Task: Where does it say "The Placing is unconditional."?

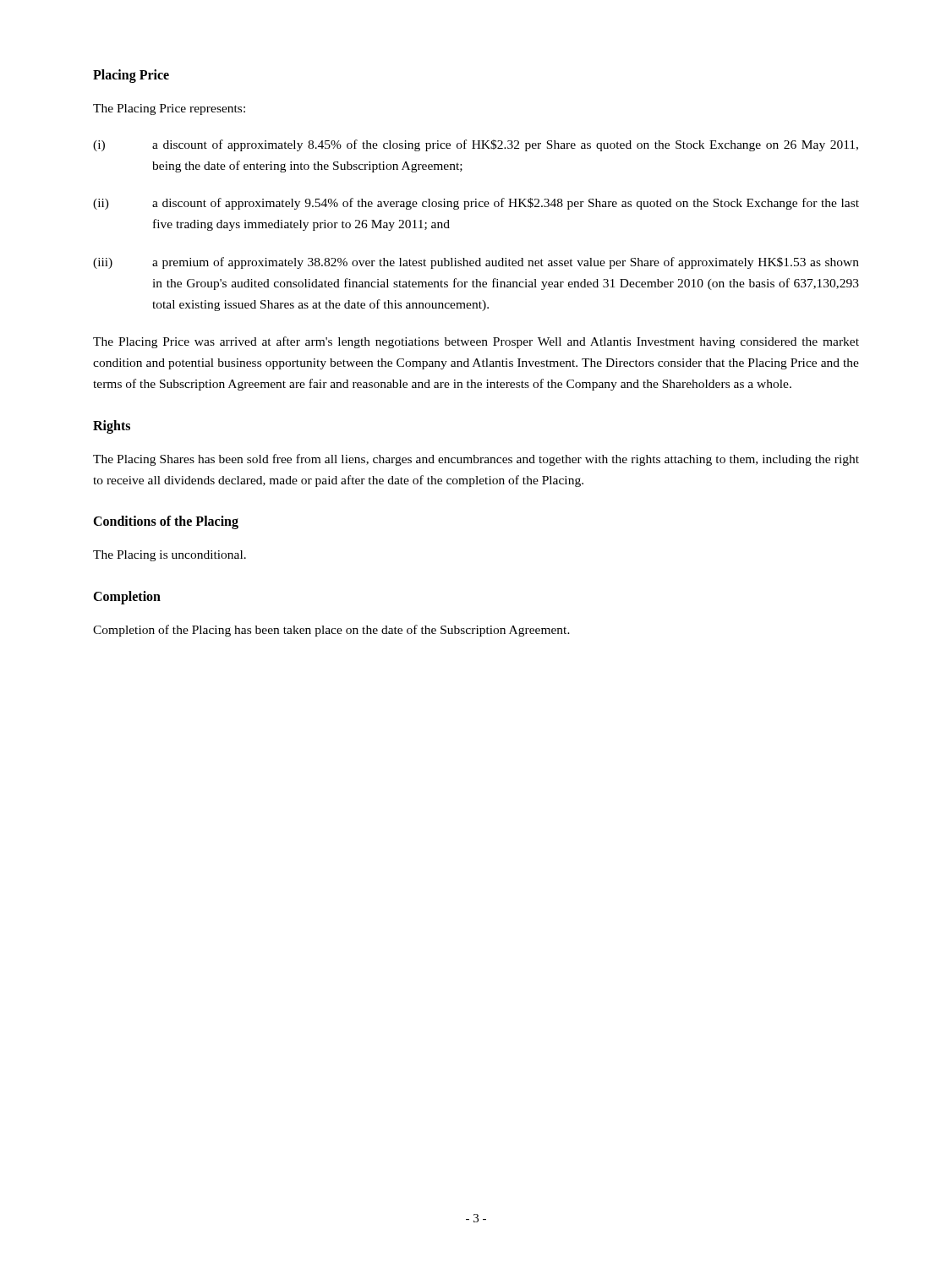Action: click(x=170, y=554)
